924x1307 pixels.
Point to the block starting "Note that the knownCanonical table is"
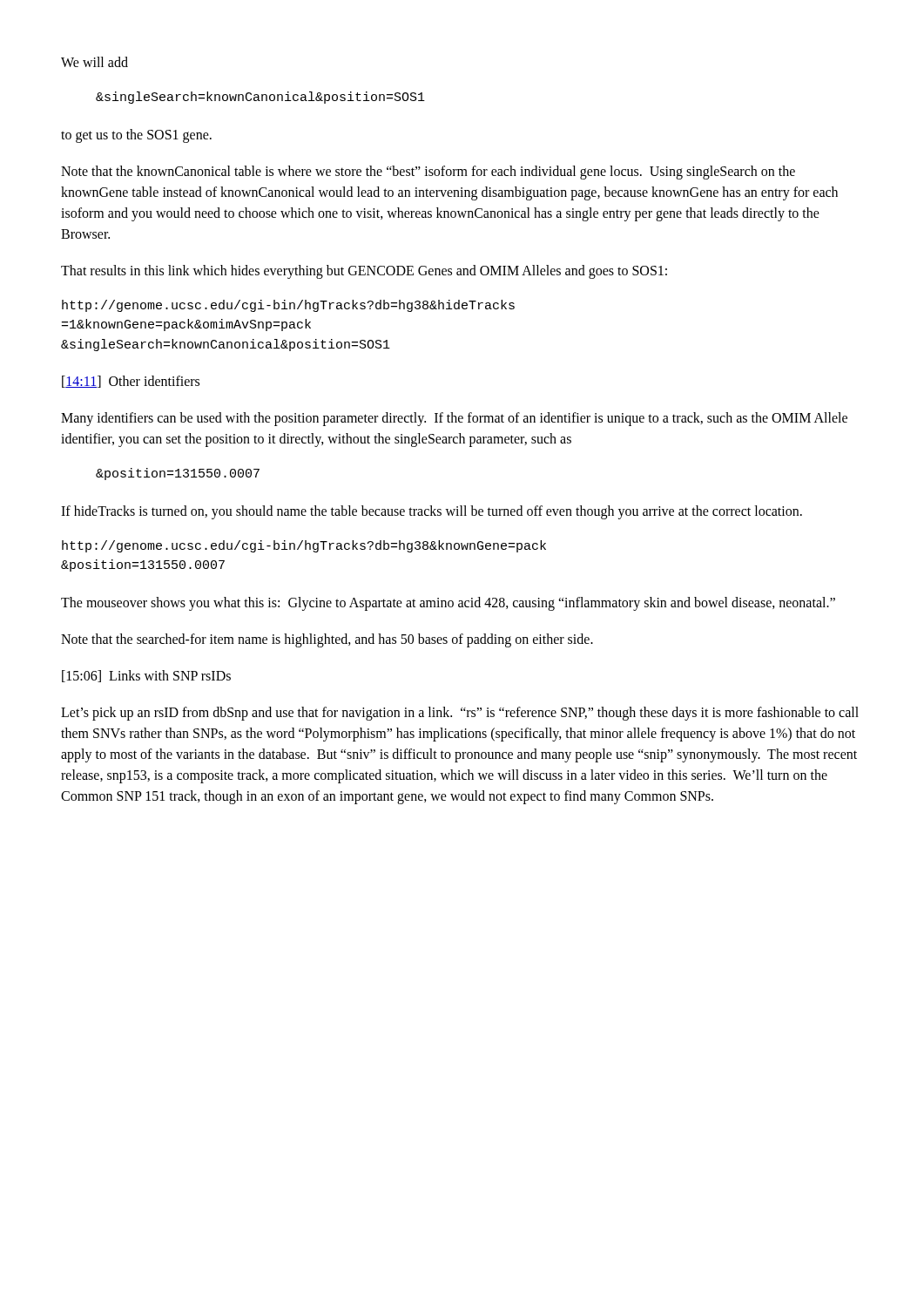click(x=450, y=202)
